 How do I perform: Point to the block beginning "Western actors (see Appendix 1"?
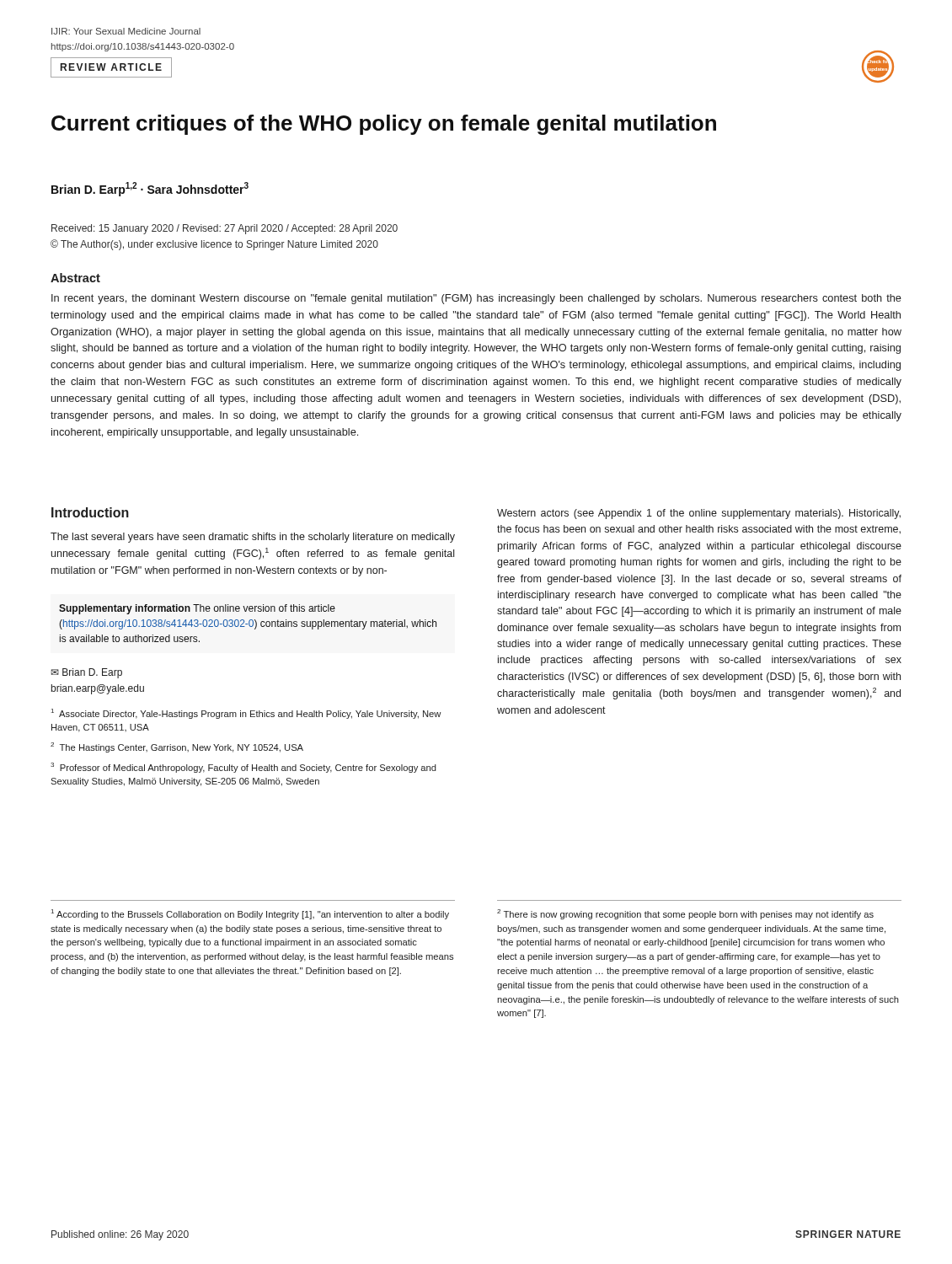click(699, 612)
